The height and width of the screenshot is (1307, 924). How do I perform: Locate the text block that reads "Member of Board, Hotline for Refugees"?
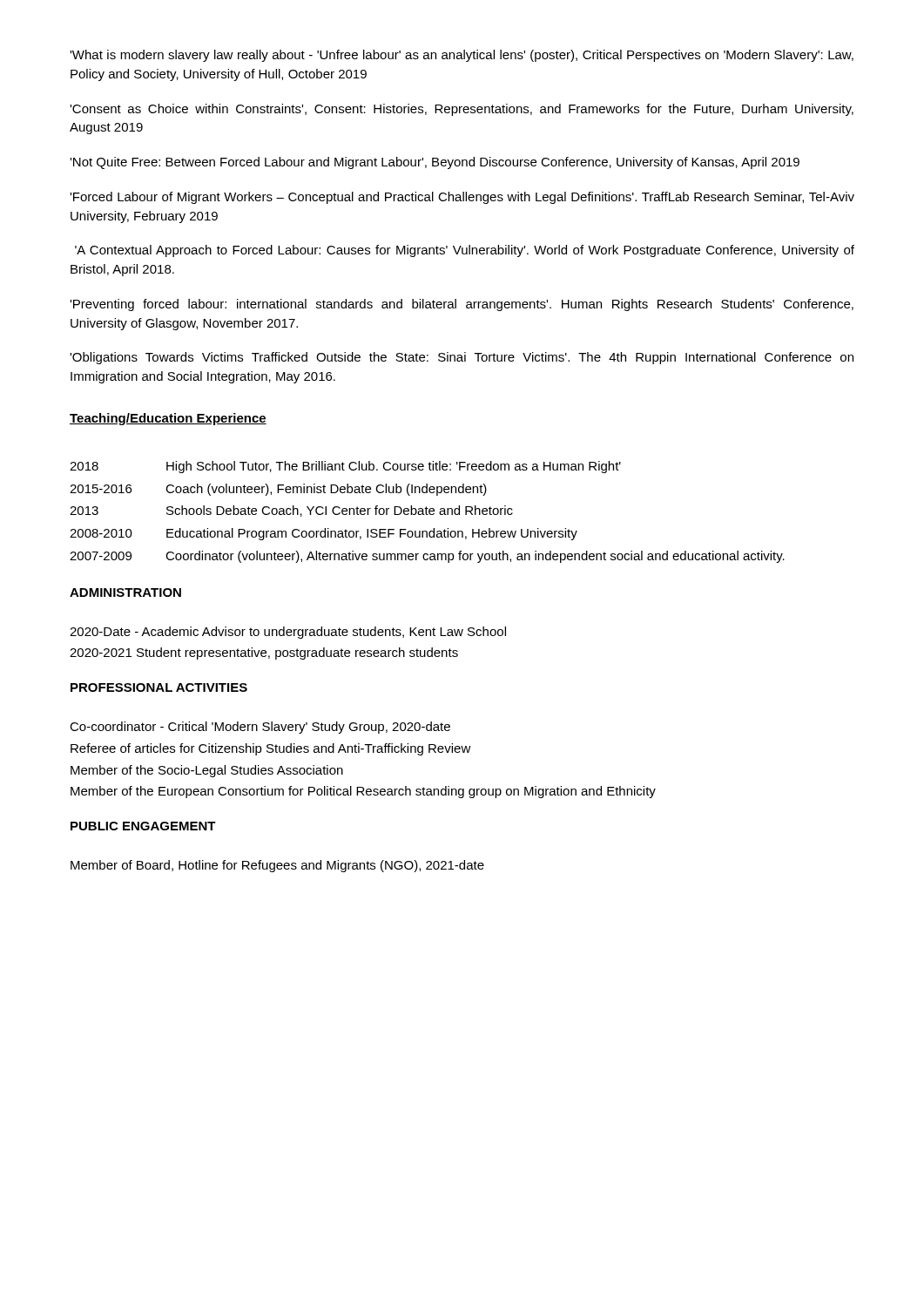pos(277,865)
